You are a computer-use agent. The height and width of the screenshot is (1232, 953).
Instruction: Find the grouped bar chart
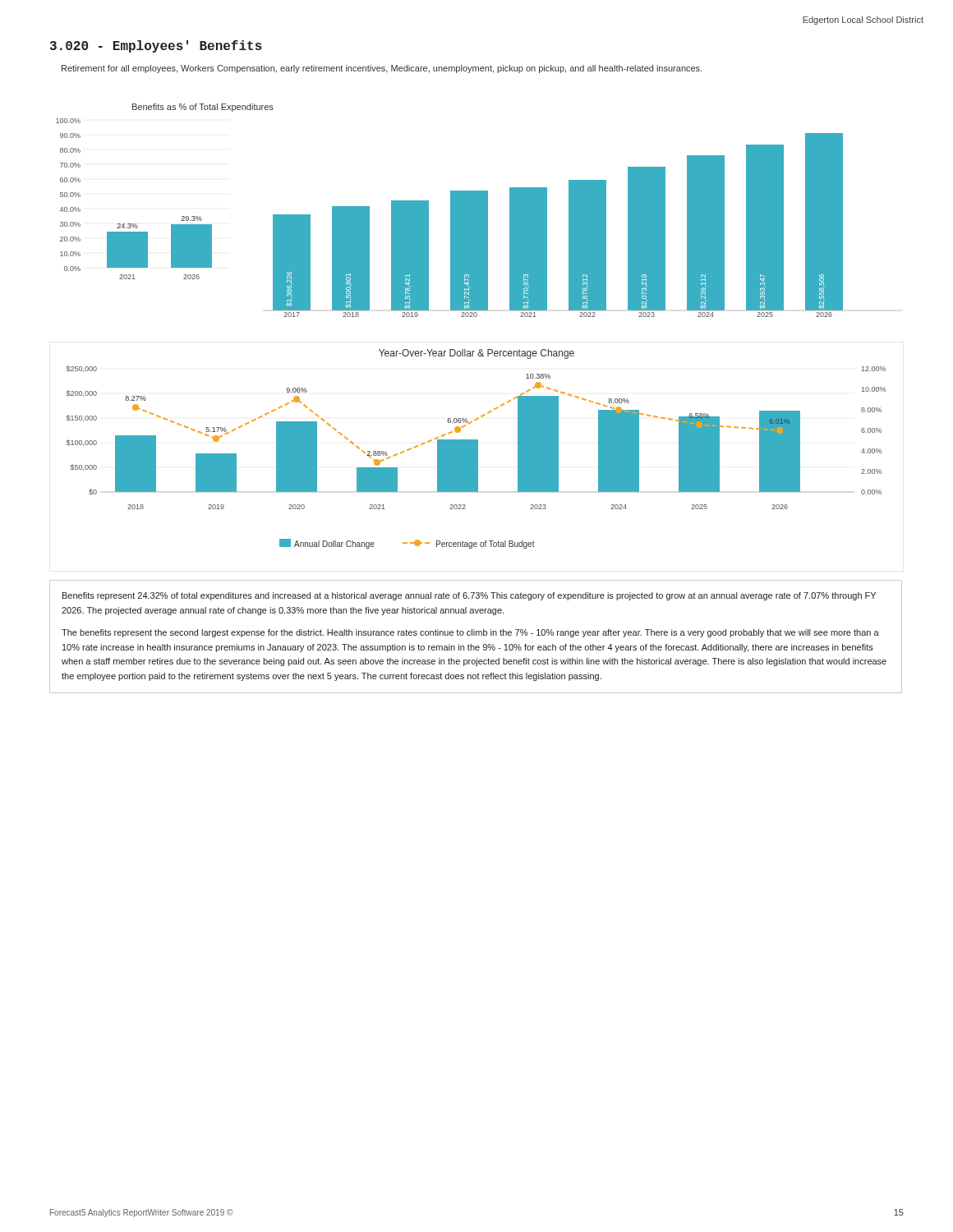[x=476, y=457]
